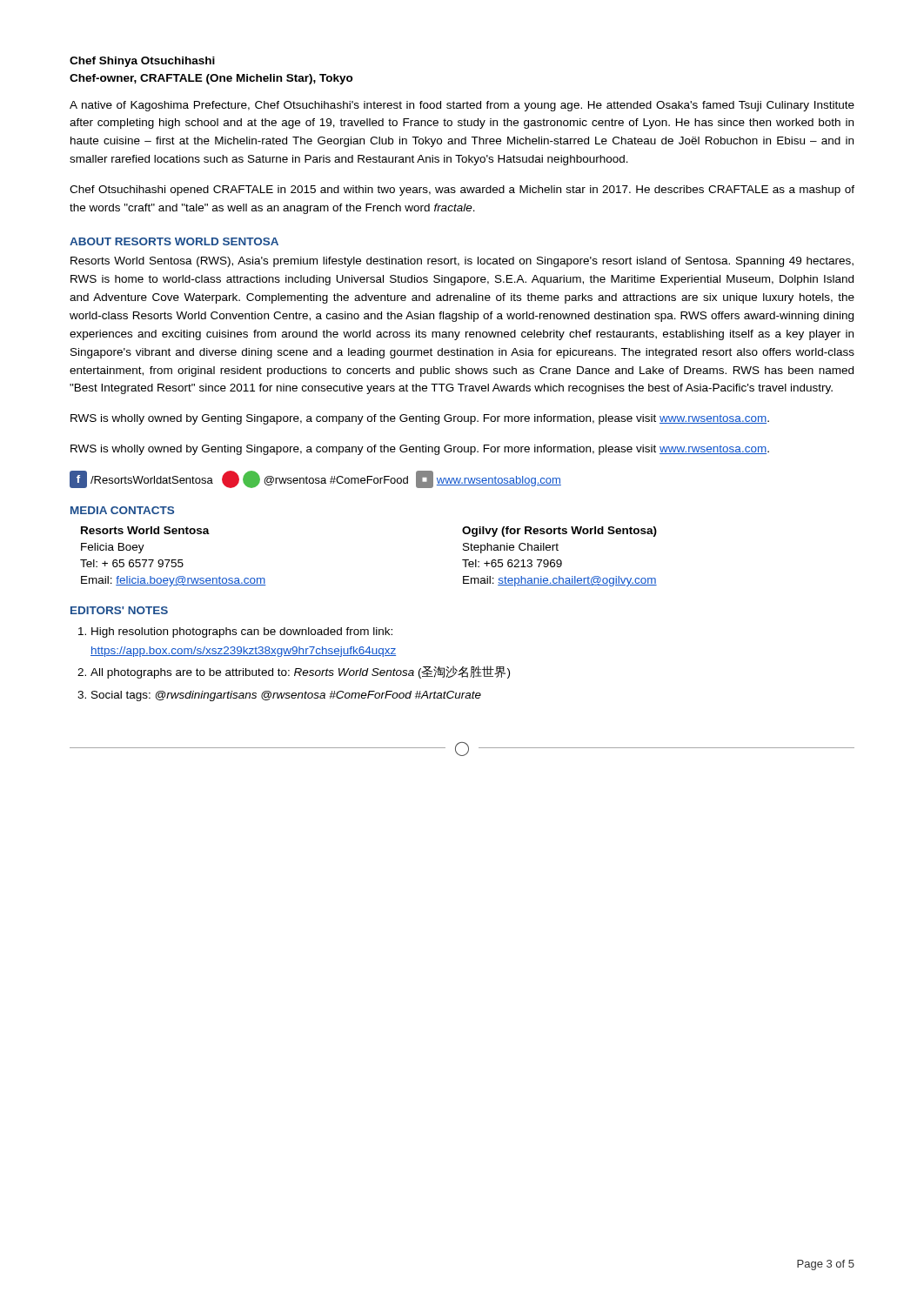The width and height of the screenshot is (924, 1305).
Task: Where is the passage that starts "A native of Kagoshima Prefecture, Chef Otsuchihashi's"?
Action: 462,132
